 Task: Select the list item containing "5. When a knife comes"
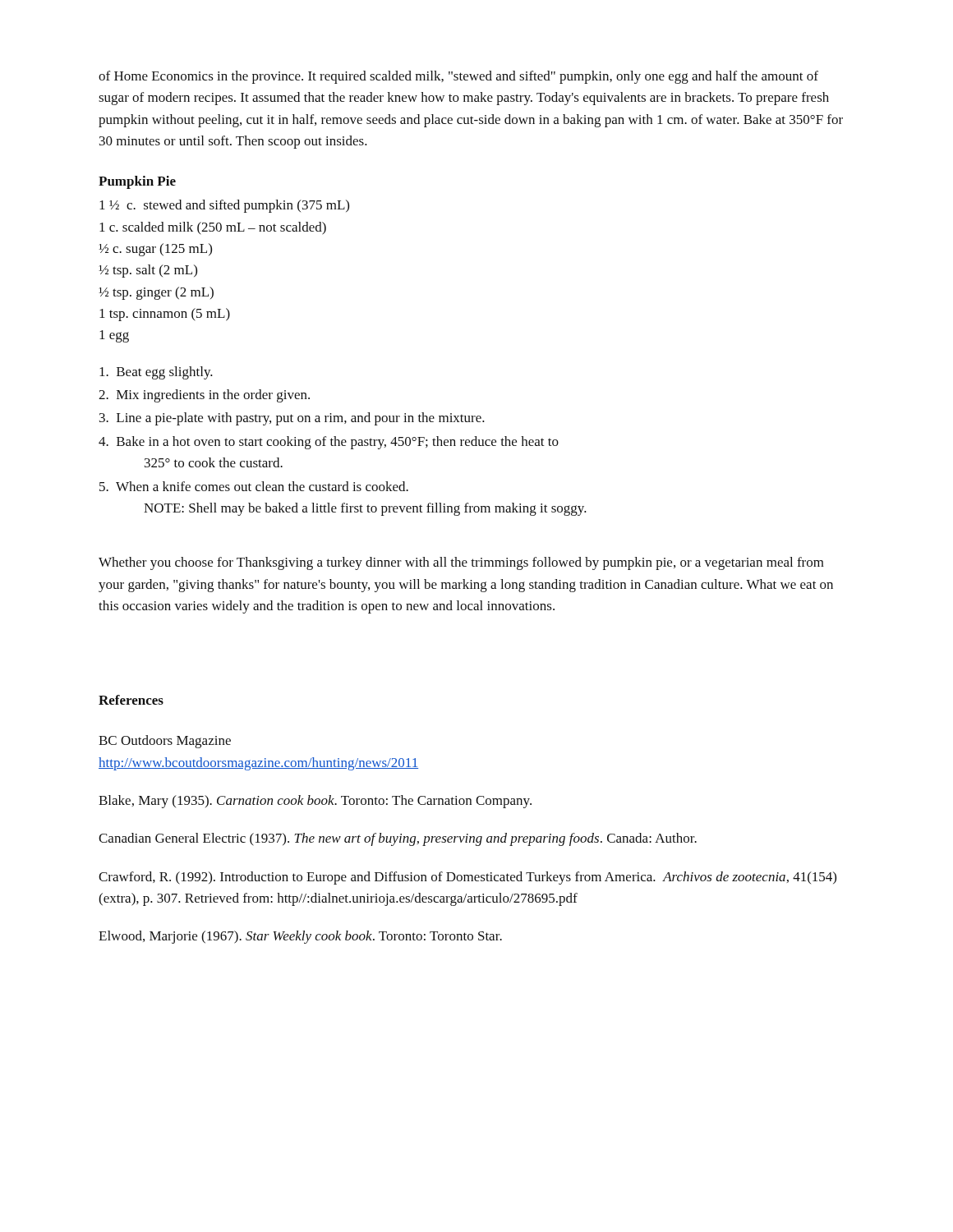pyautogui.click(x=472, y=499)
